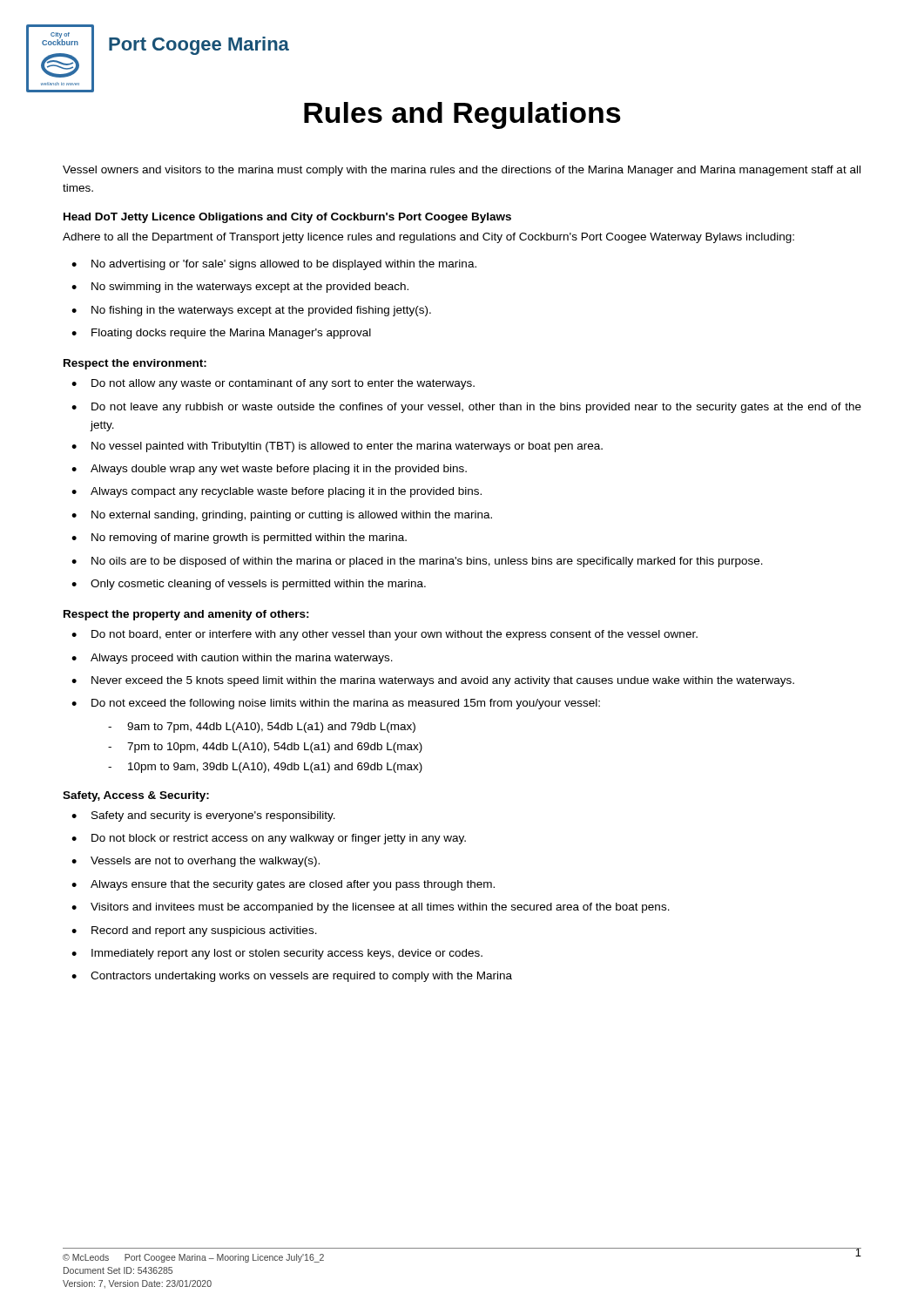Viewport: 924px width, 1307px height.
Task: Click on the passage starting "• Always double wrap any wet waste"
Action: click(x=466, y=470)
